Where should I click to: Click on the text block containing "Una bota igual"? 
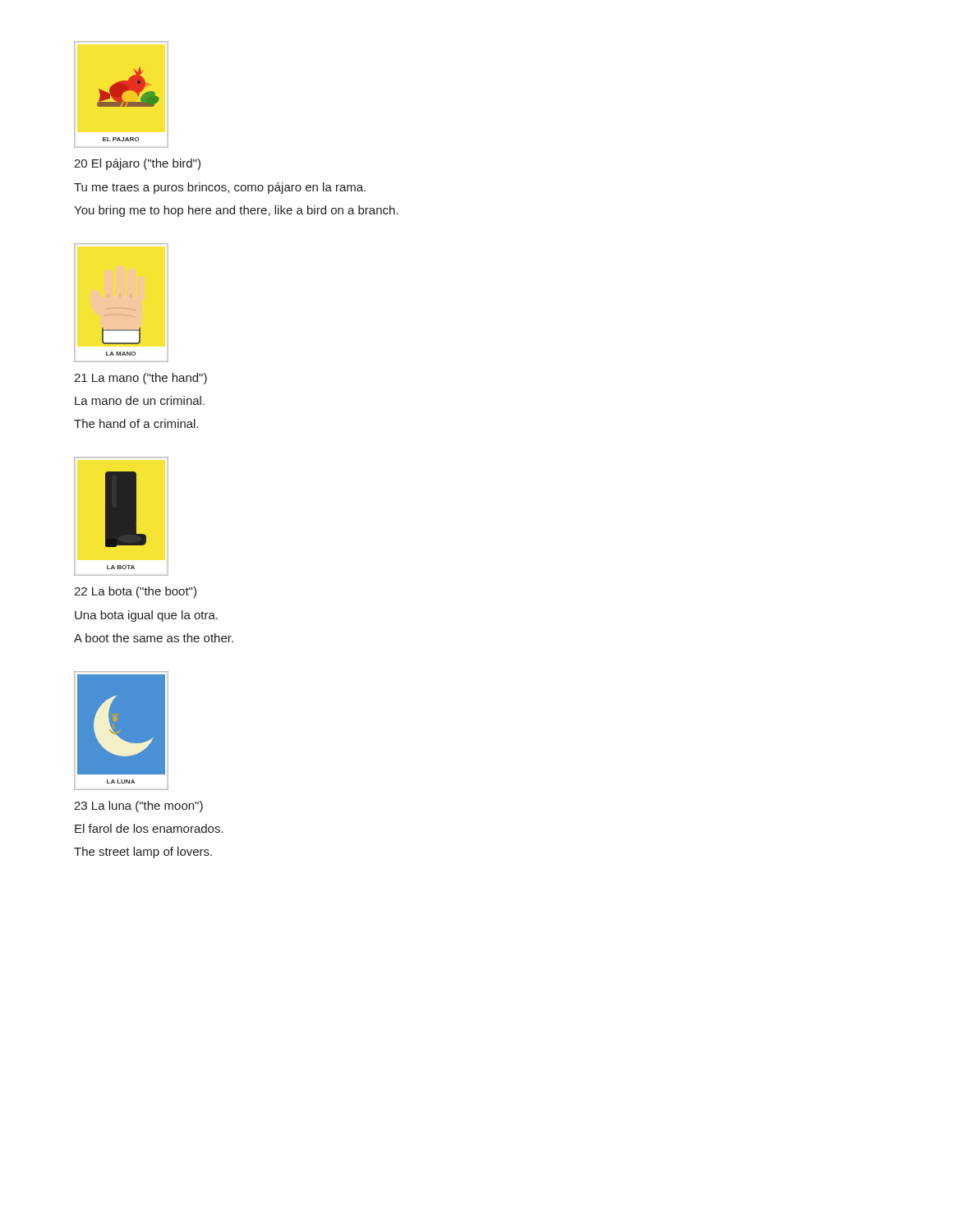(146, 614)
